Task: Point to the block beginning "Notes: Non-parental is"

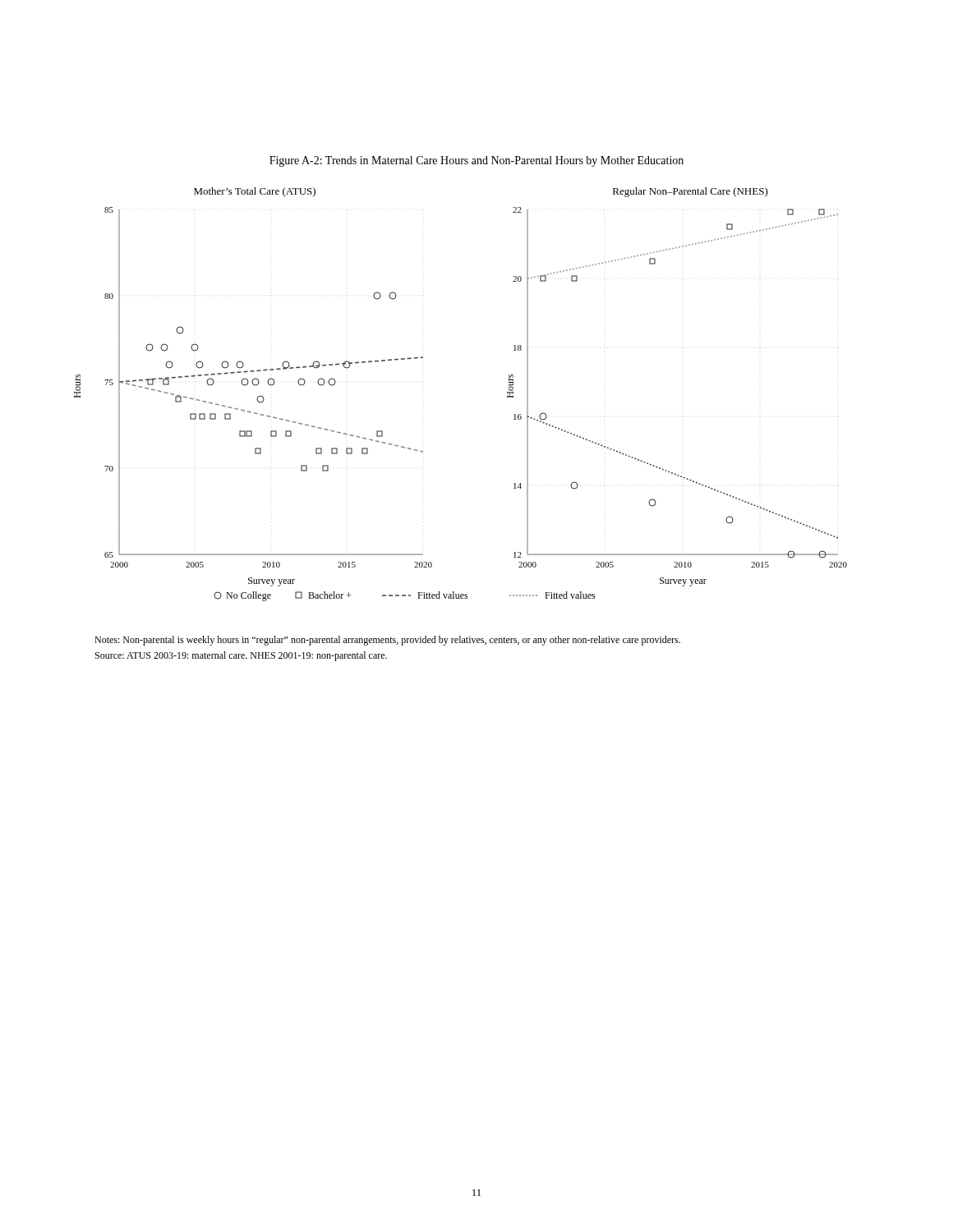Action: click(x=388, y=647)
